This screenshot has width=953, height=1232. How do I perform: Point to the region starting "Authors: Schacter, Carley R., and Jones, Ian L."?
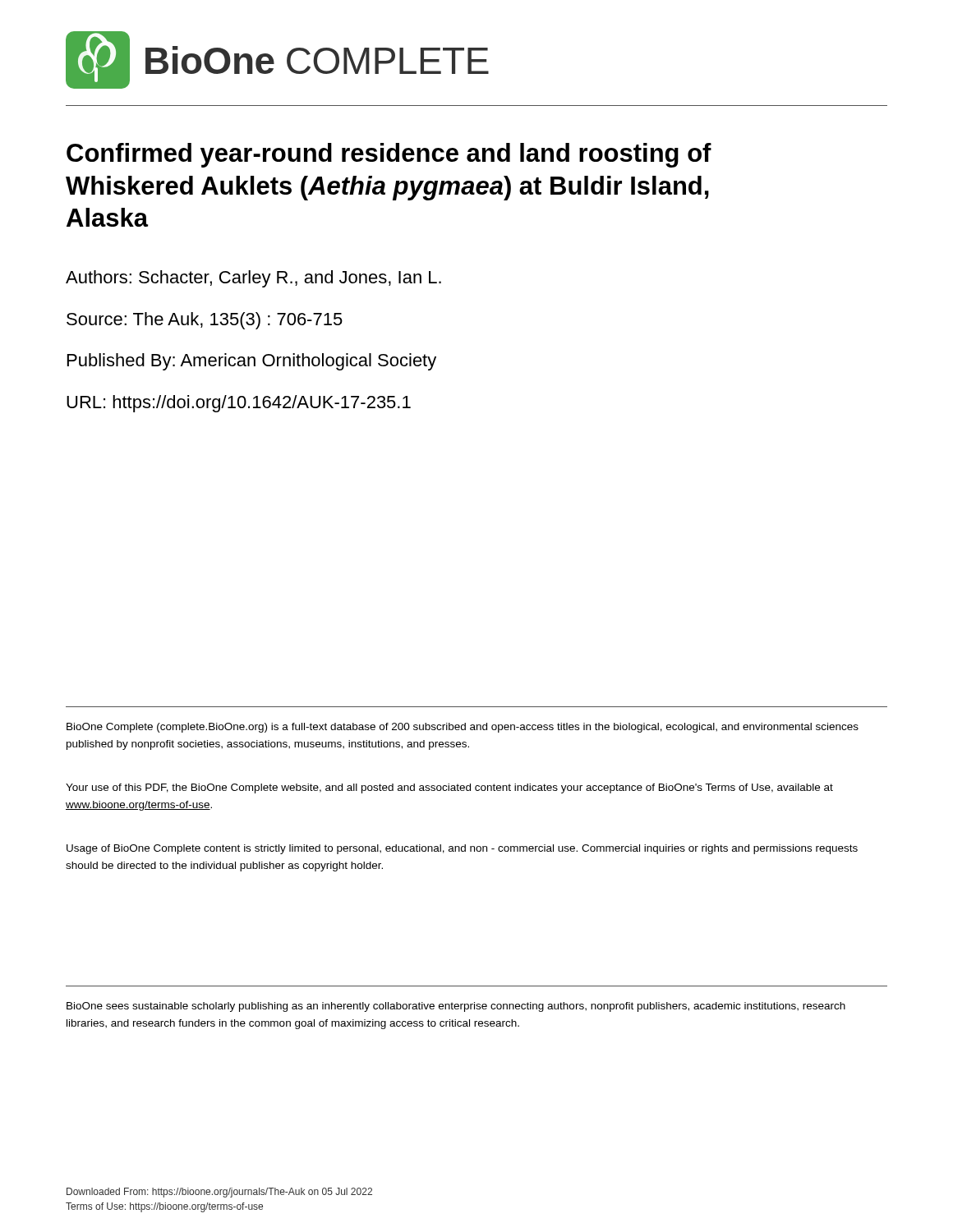tap(254, 277)
